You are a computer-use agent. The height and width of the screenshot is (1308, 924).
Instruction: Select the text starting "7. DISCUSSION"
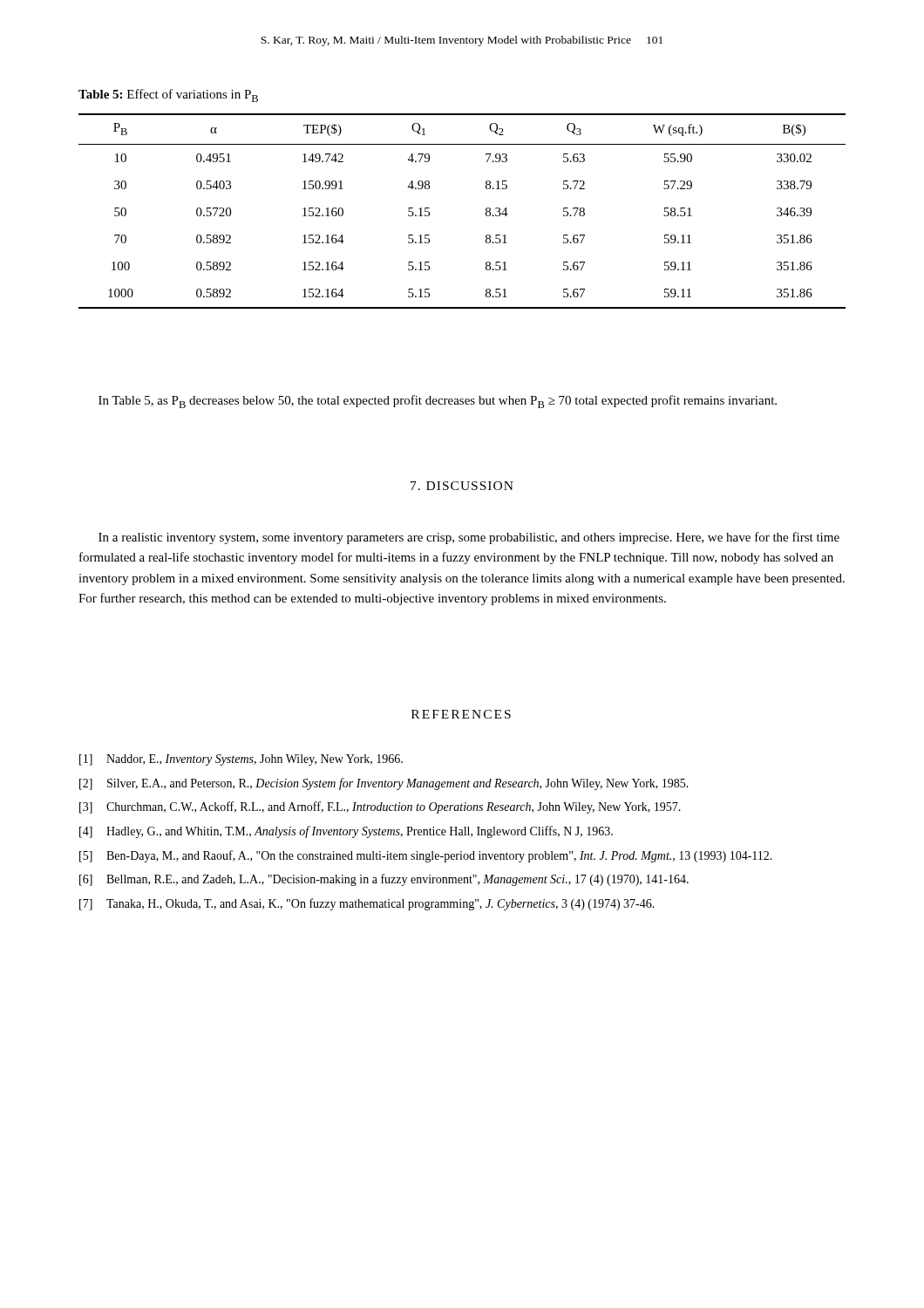(x=462, y=485)
